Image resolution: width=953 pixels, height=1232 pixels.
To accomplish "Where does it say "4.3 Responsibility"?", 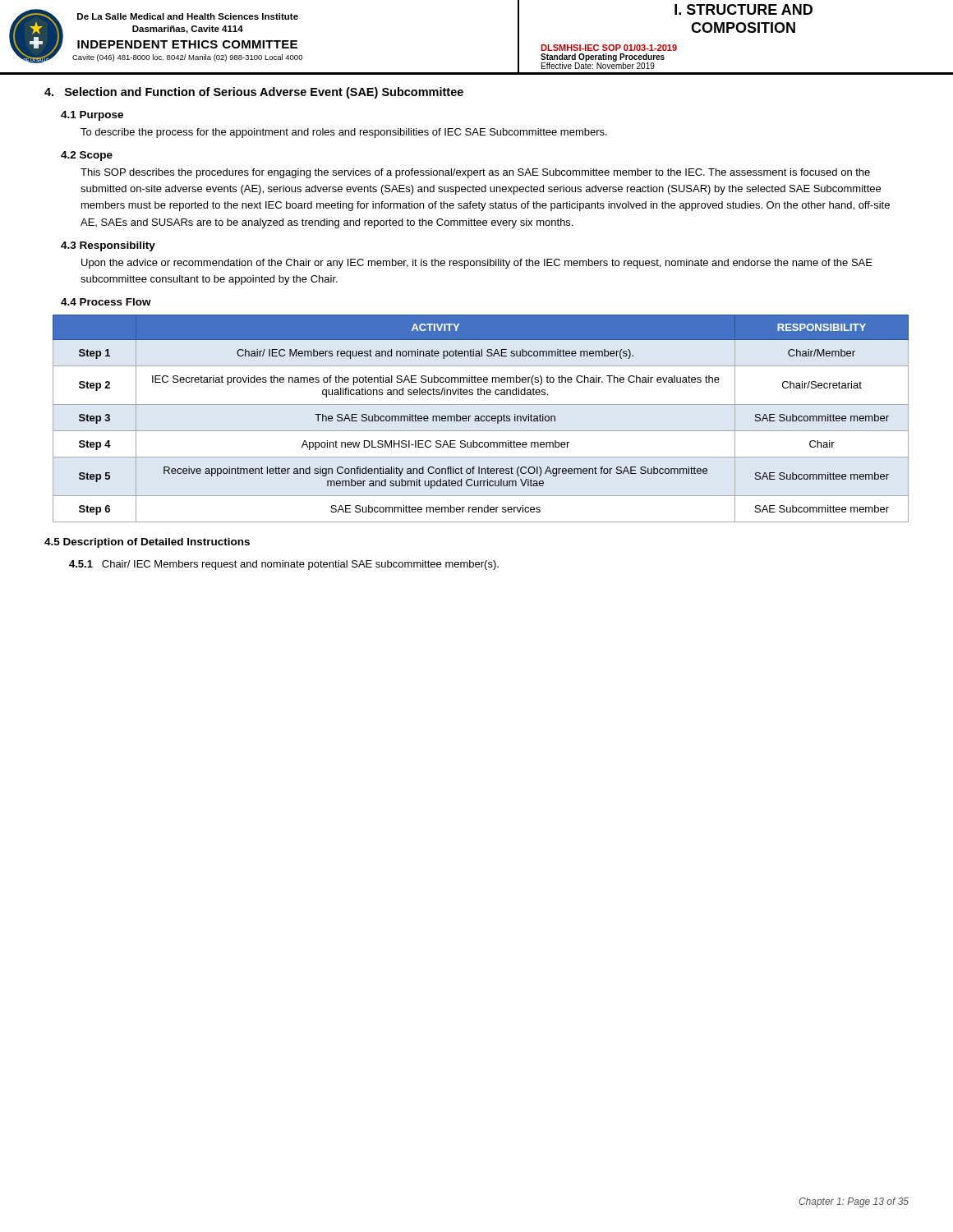I will pos(108,245).
